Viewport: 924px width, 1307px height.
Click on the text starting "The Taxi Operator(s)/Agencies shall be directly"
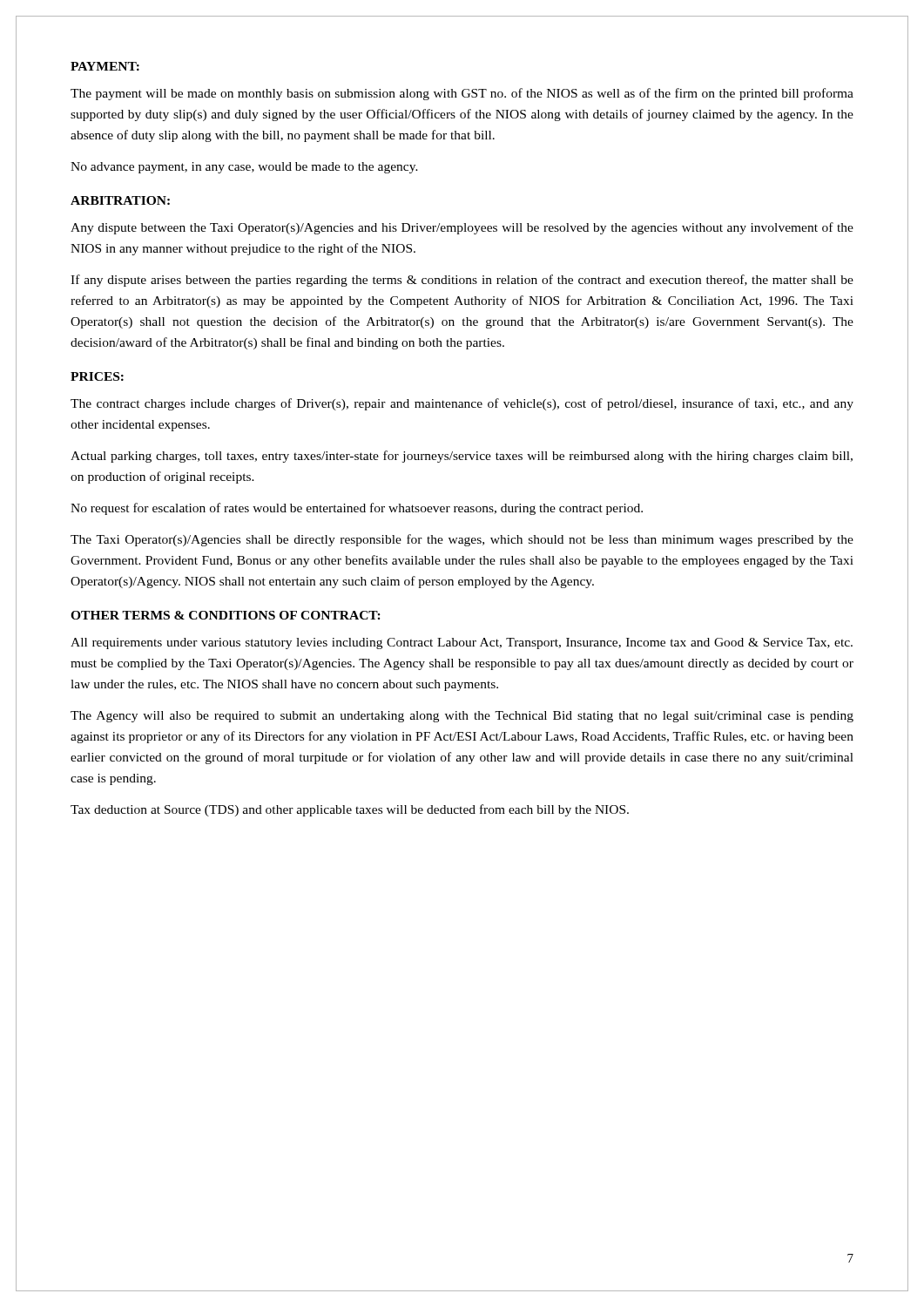[x=462, y=560]
